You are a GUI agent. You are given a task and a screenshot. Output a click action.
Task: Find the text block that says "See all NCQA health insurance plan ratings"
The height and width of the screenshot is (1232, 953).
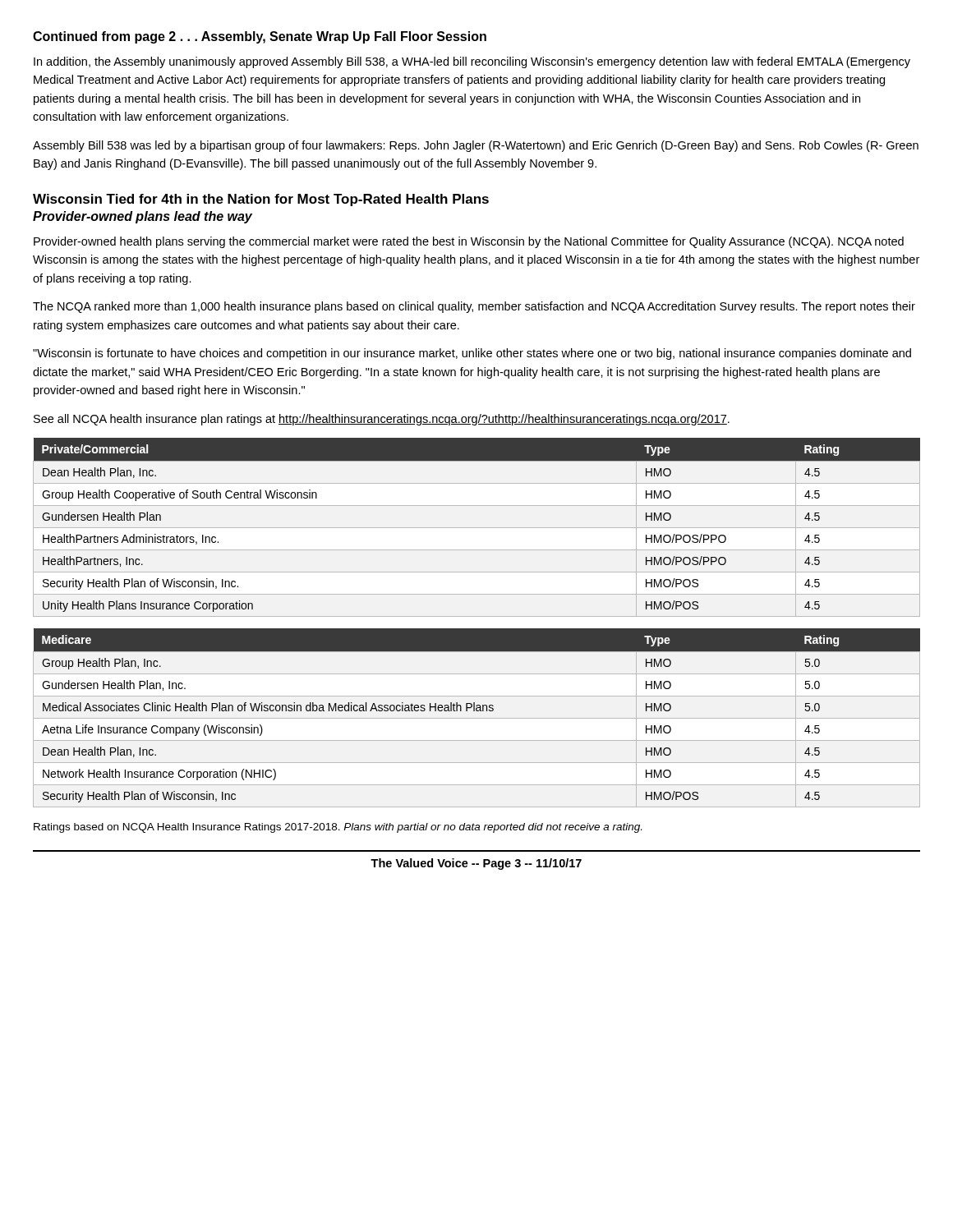[x=382, y=419]
